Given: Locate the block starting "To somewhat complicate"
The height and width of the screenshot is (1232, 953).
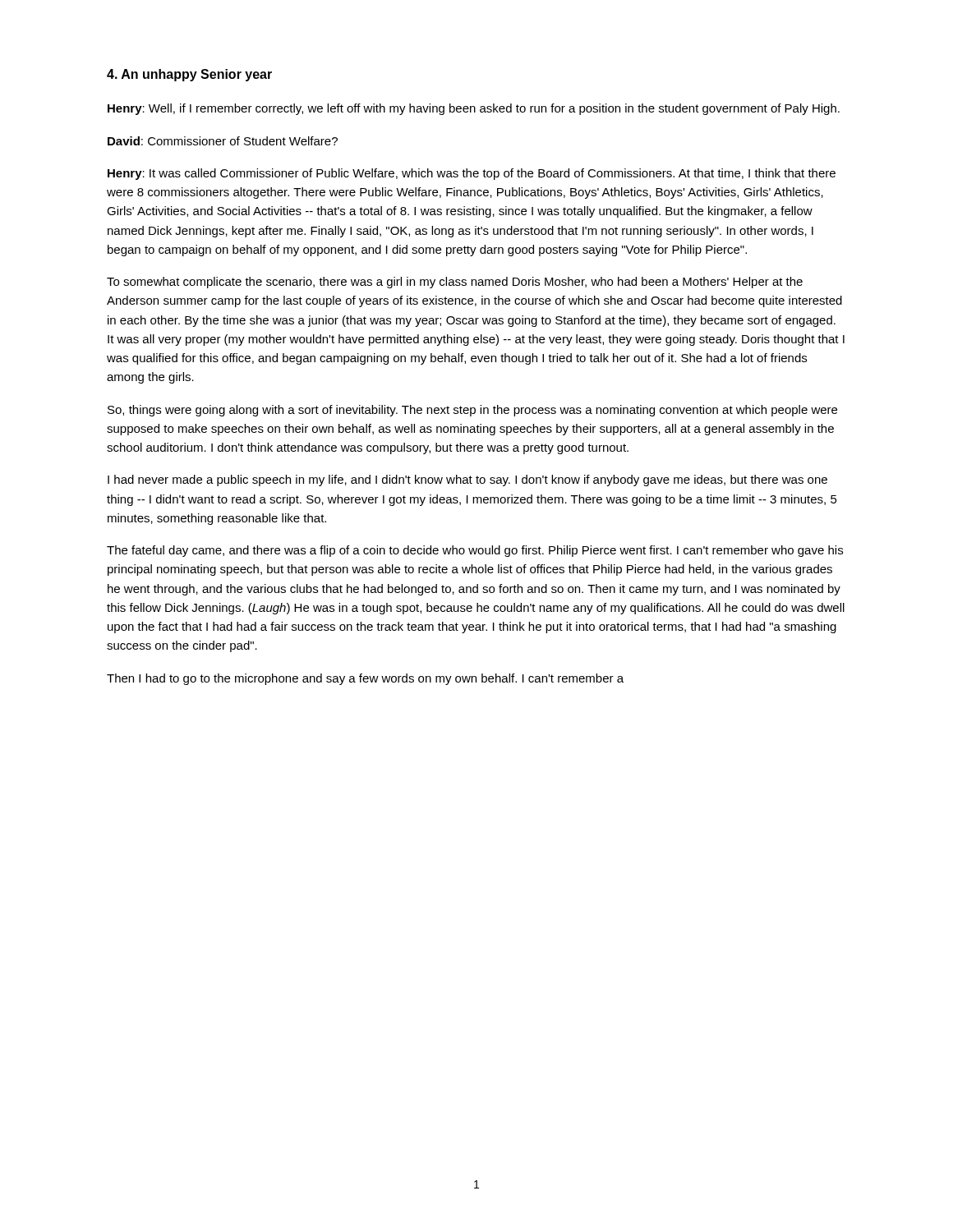Looking at the screenshot, I should (476, 329).
